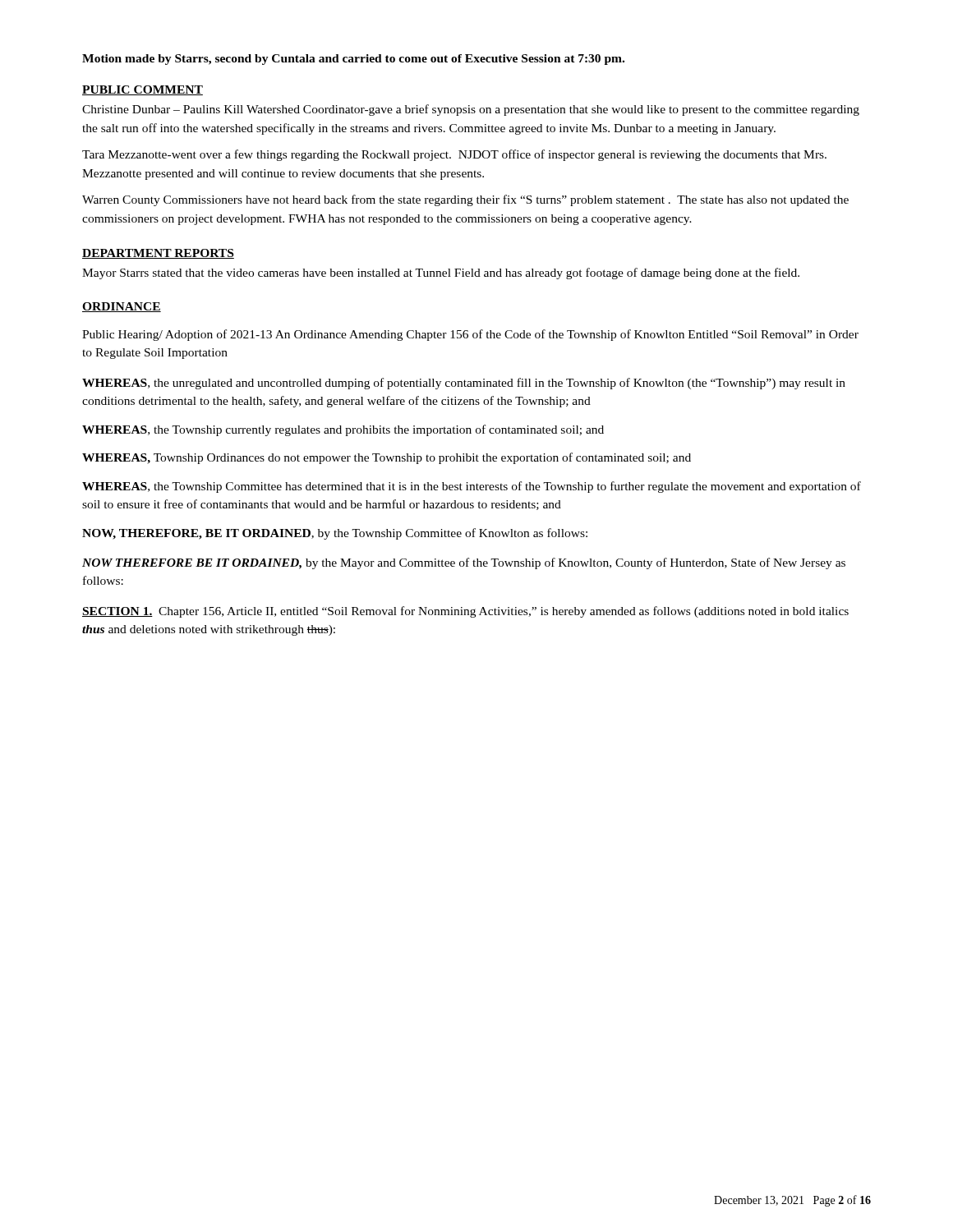Find the text starting "SECTION 1. Chapter 156, Article II, entitled"
The image size is (953, 1232).
coord(466,620)
